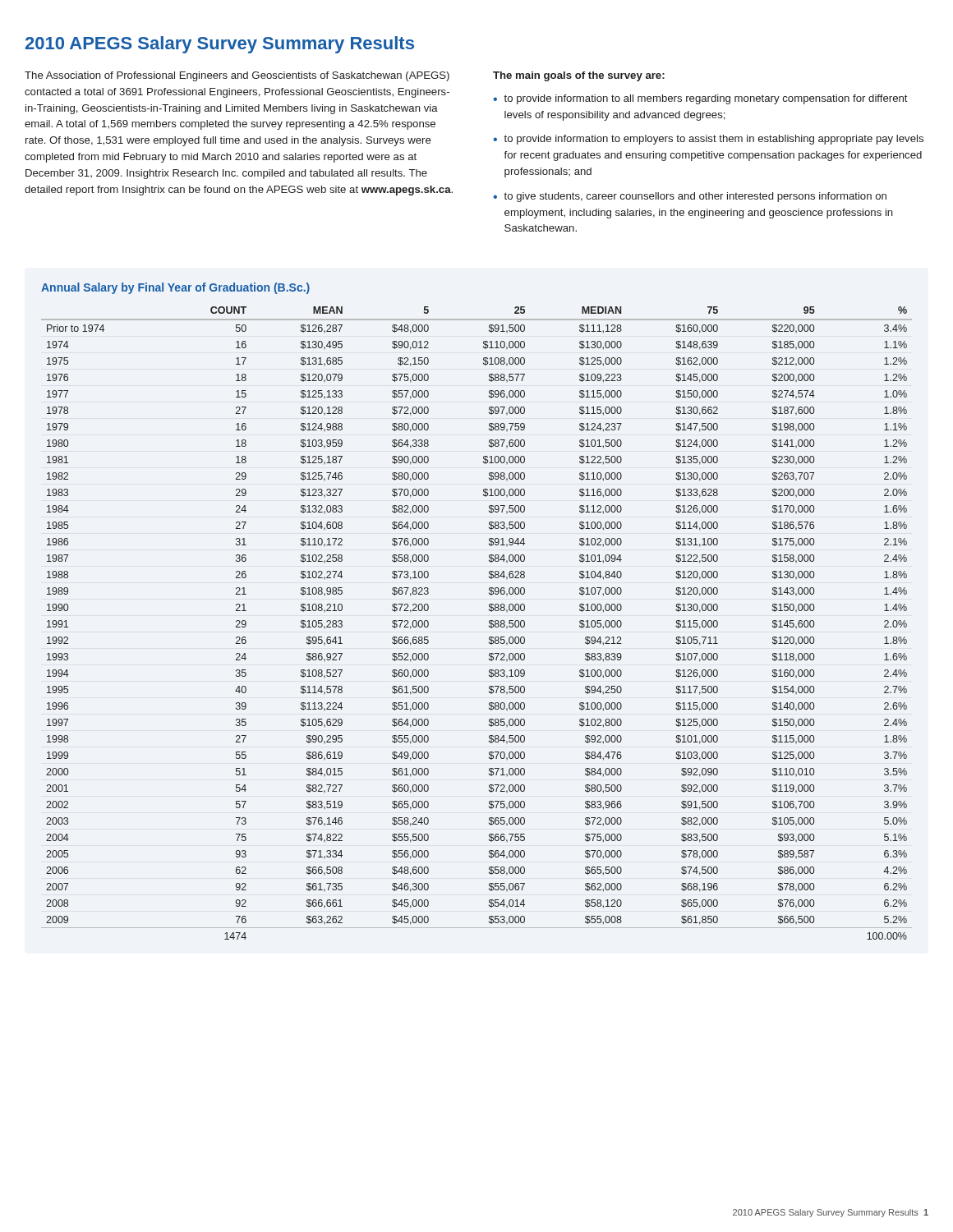Find the section header on this page that starts "Annual Salary by"

click(x=175, y=288)
